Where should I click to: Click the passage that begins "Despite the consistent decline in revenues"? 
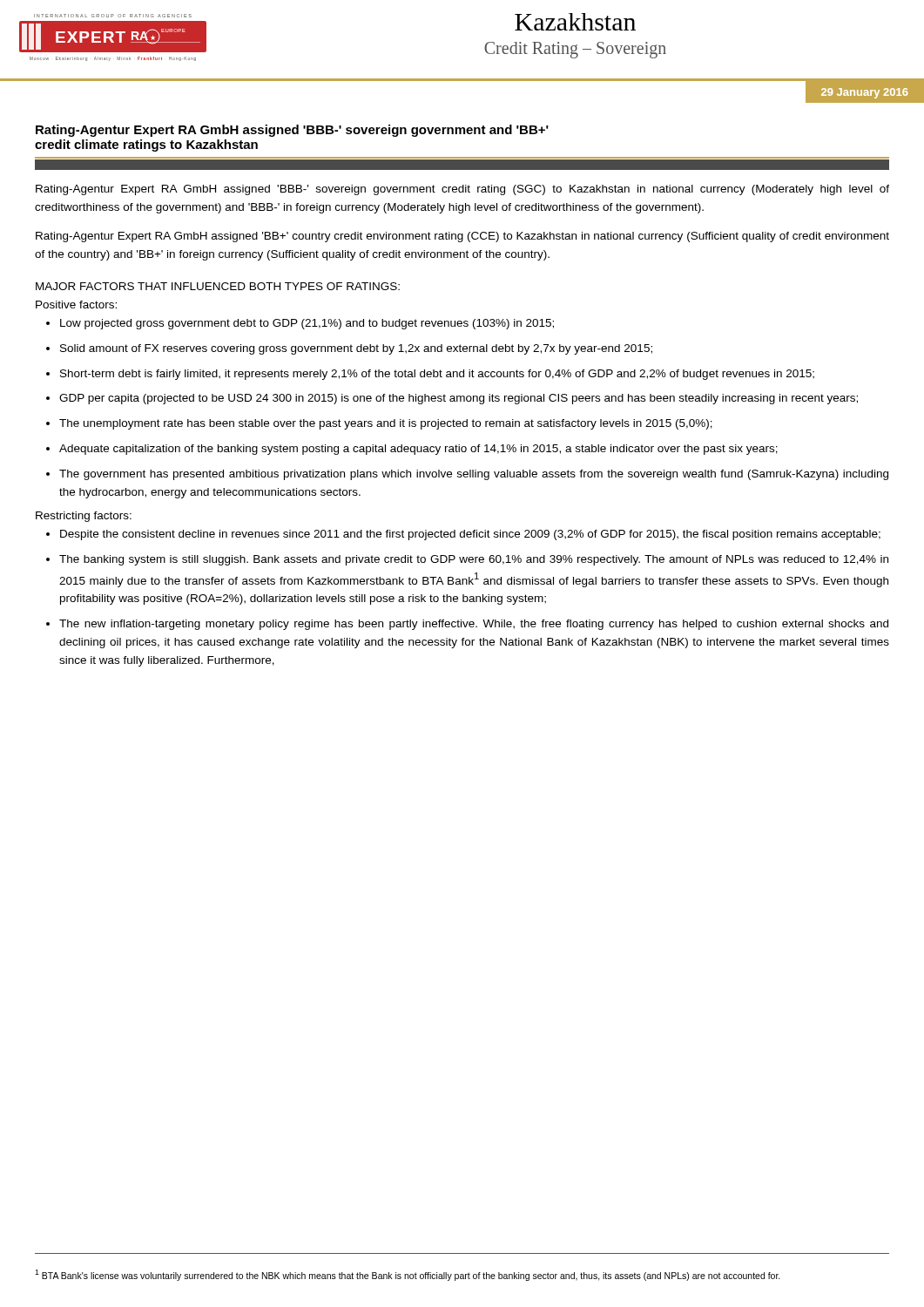[470, 534]
